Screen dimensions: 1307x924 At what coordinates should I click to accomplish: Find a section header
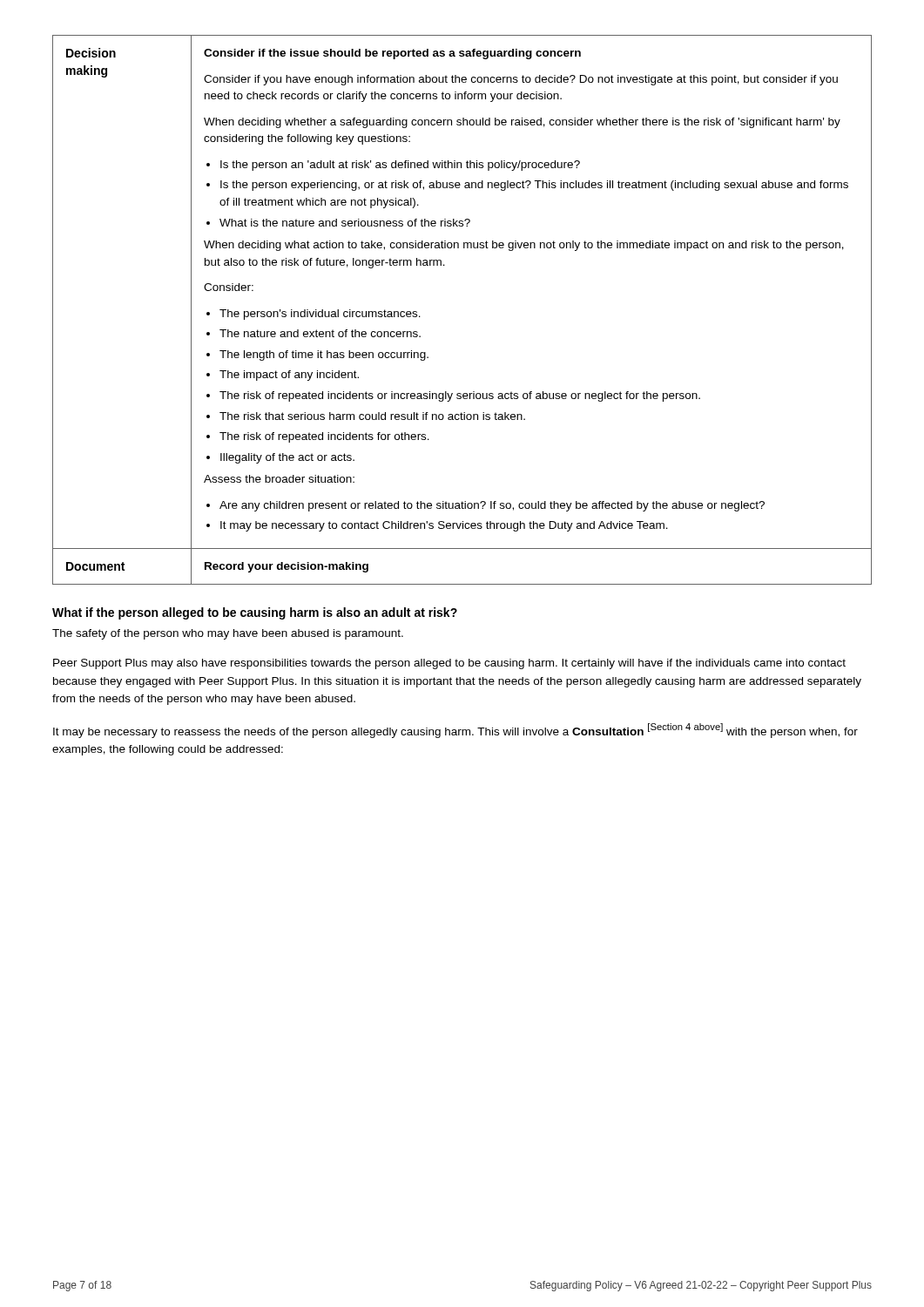[255, 613]
